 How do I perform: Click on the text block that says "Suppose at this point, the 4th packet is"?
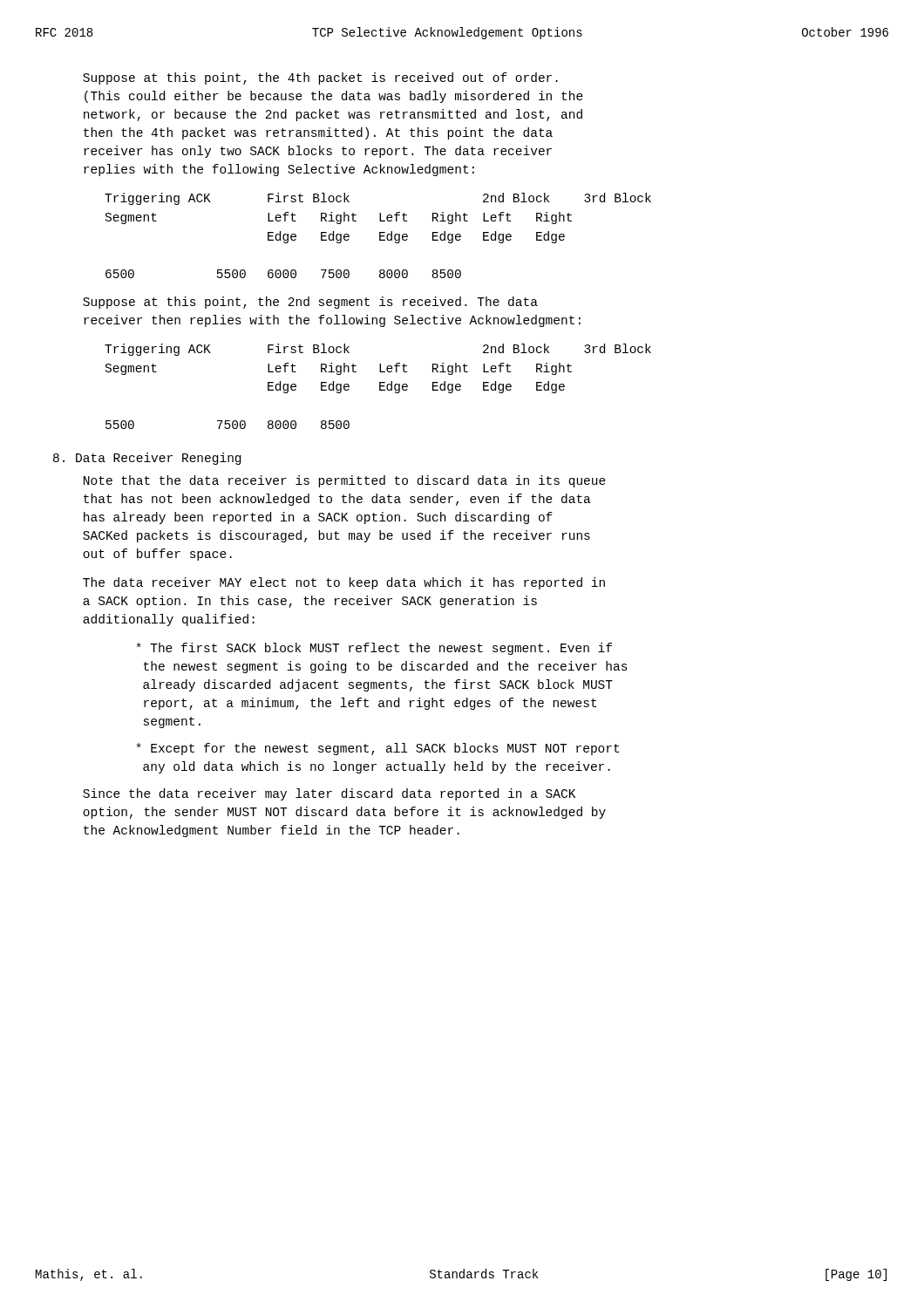click(x=318, y=124)
